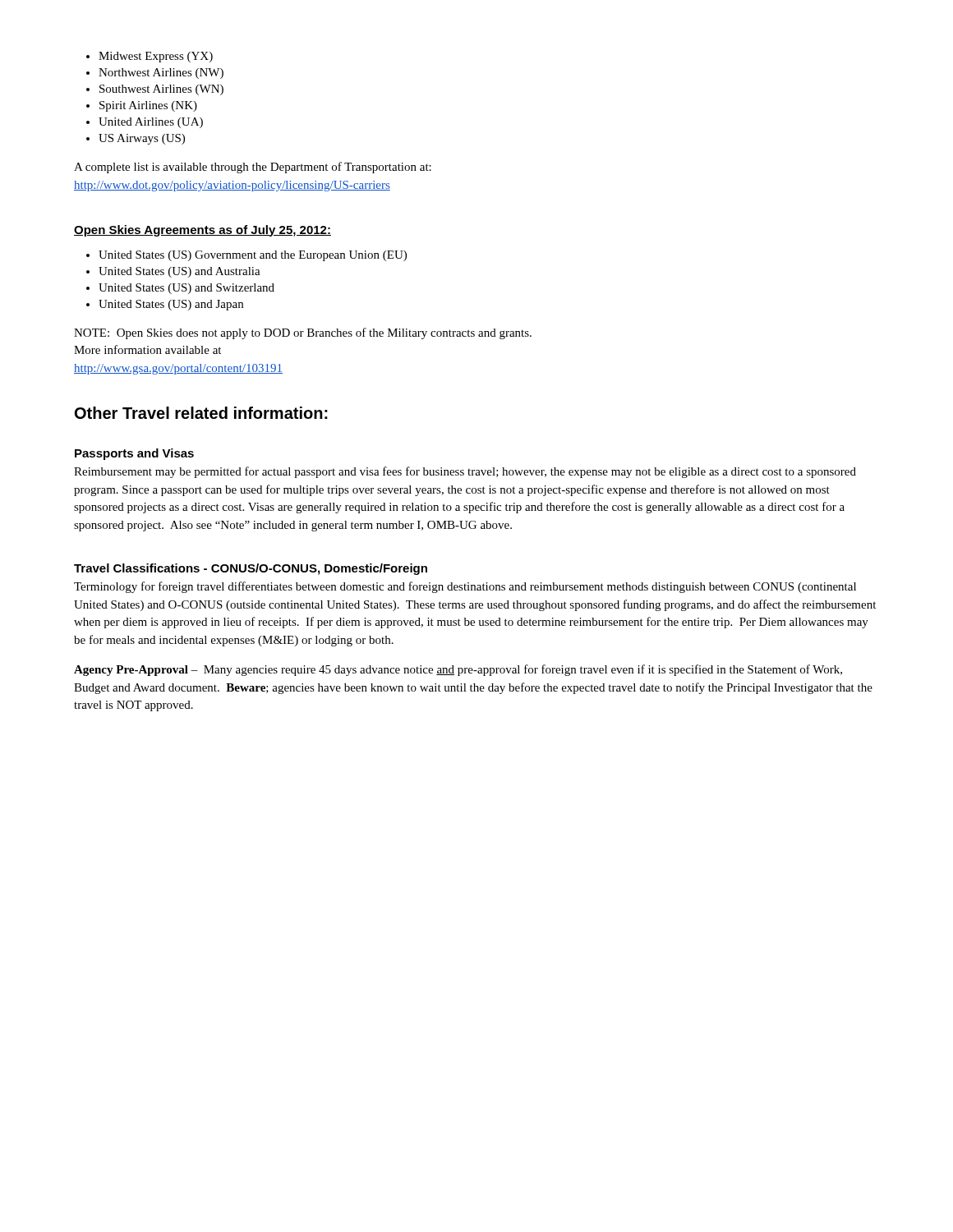
Task: Click on the text block starting "Other Travel related information:"
Action: [x=201, y=413]
